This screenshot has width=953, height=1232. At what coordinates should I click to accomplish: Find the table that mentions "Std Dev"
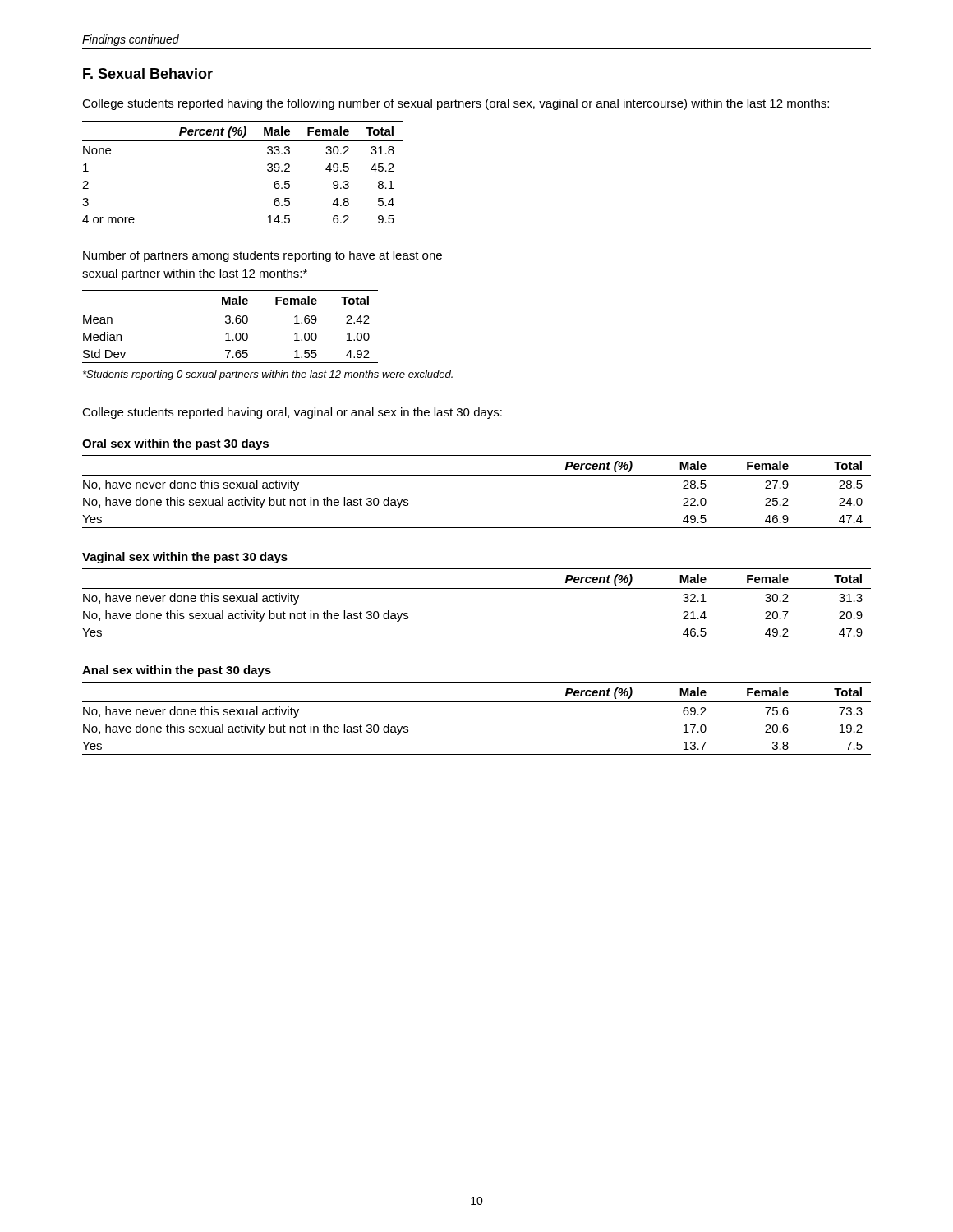pos(476,327)
